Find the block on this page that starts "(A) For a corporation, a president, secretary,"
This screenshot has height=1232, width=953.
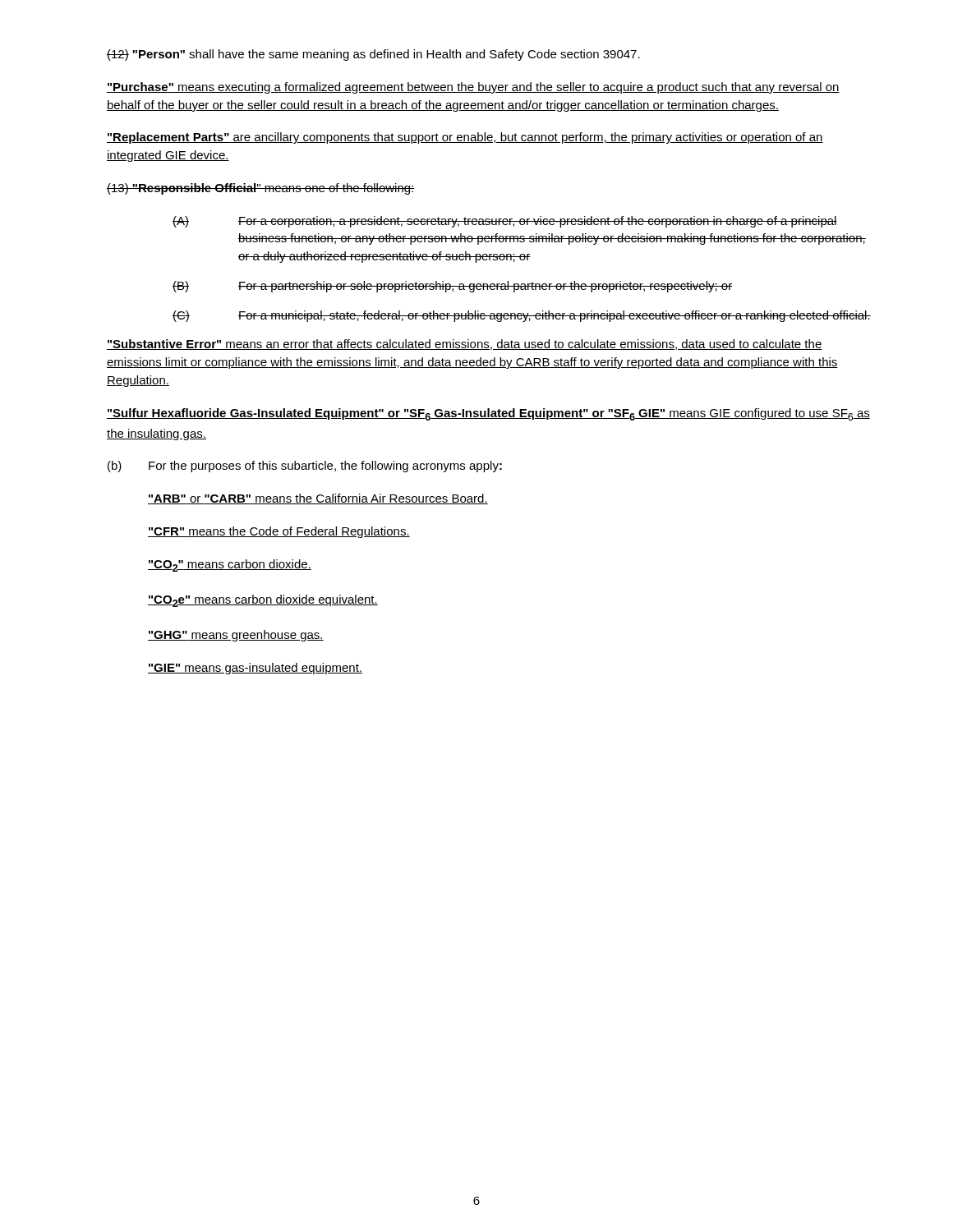click(x=522, y=238)
